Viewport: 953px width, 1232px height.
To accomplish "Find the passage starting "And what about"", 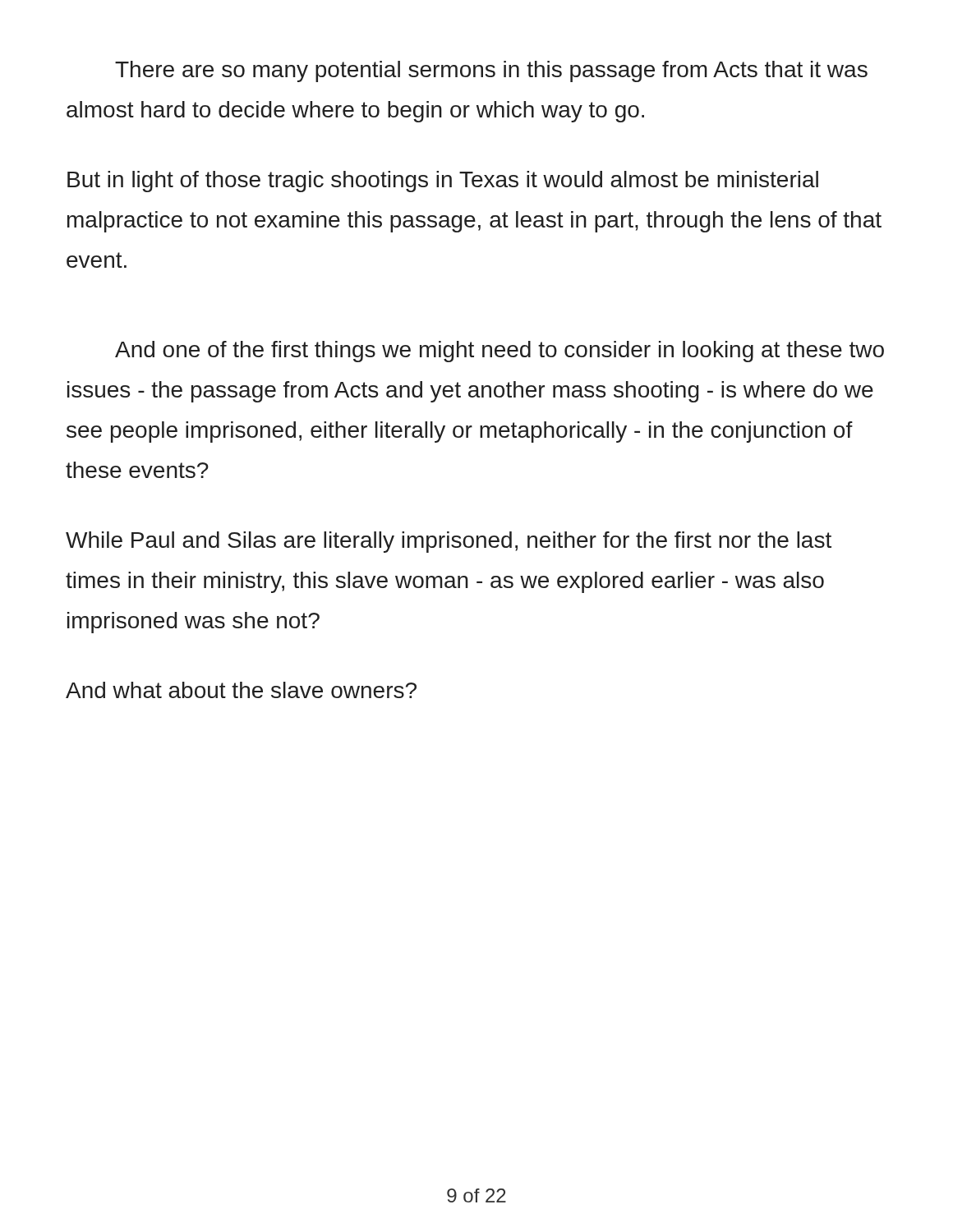I will (x=242, y=690).
